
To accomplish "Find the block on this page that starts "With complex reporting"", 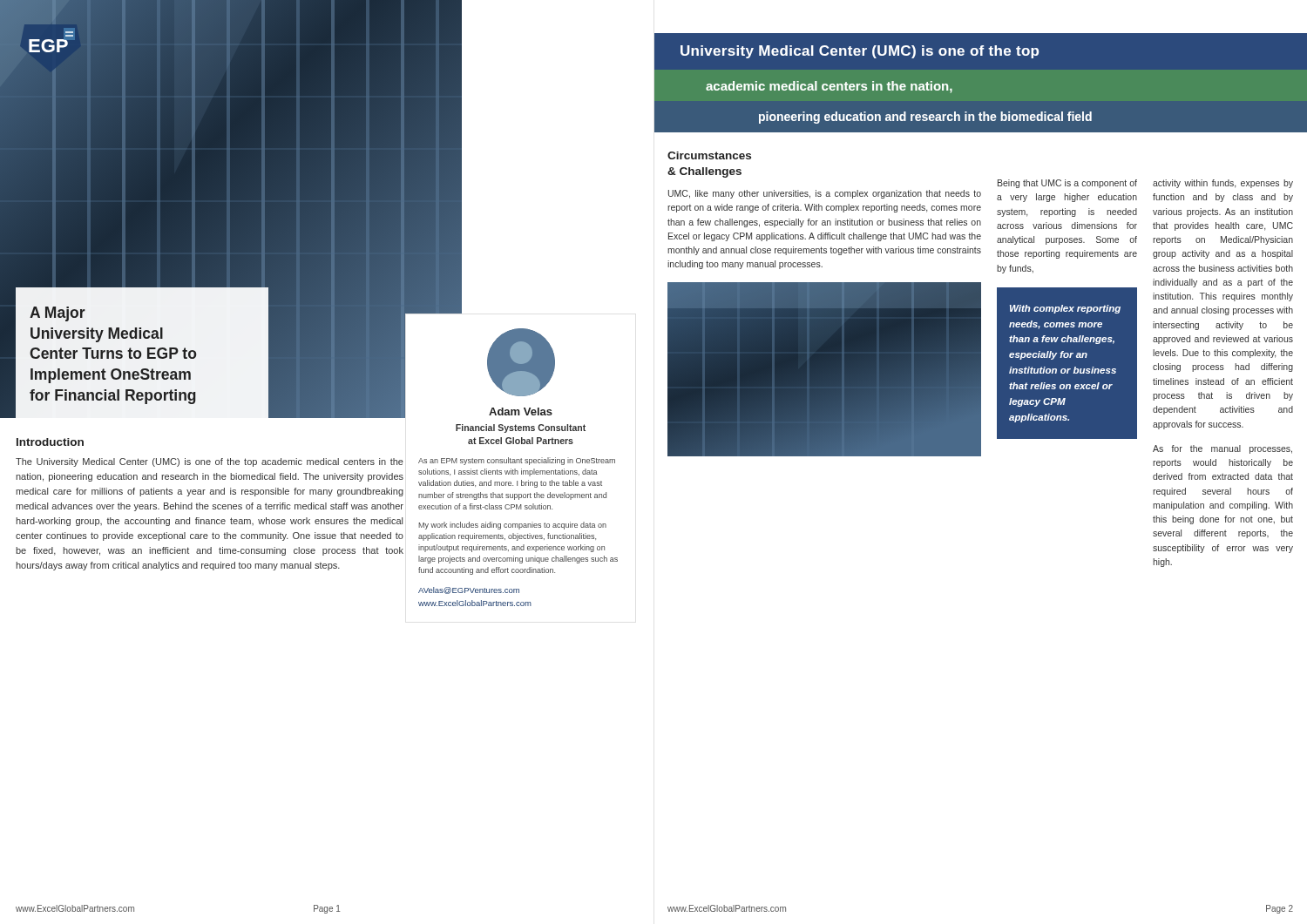I will click(1065, 362).
